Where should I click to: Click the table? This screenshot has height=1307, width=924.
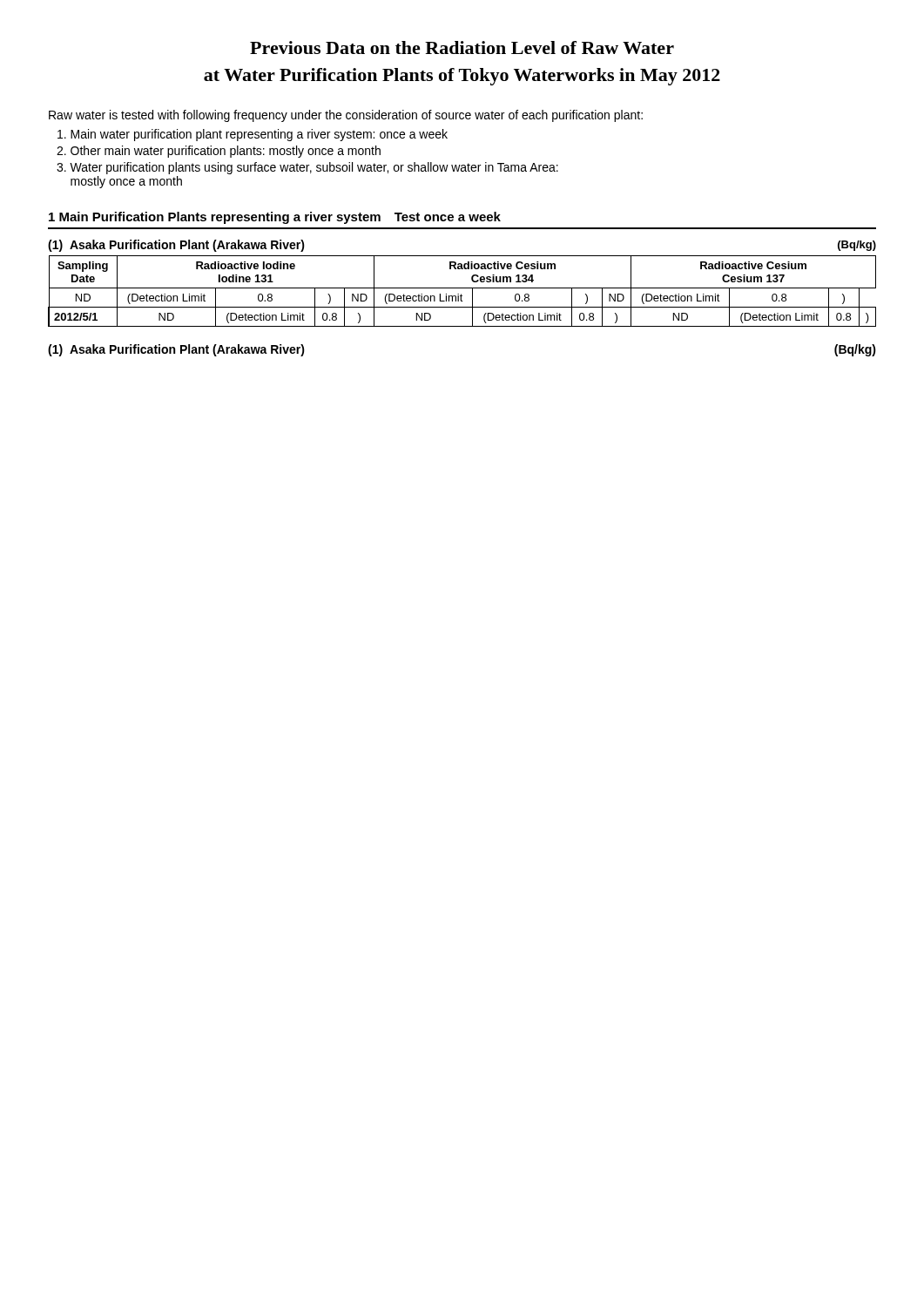[x=462, y=291]
